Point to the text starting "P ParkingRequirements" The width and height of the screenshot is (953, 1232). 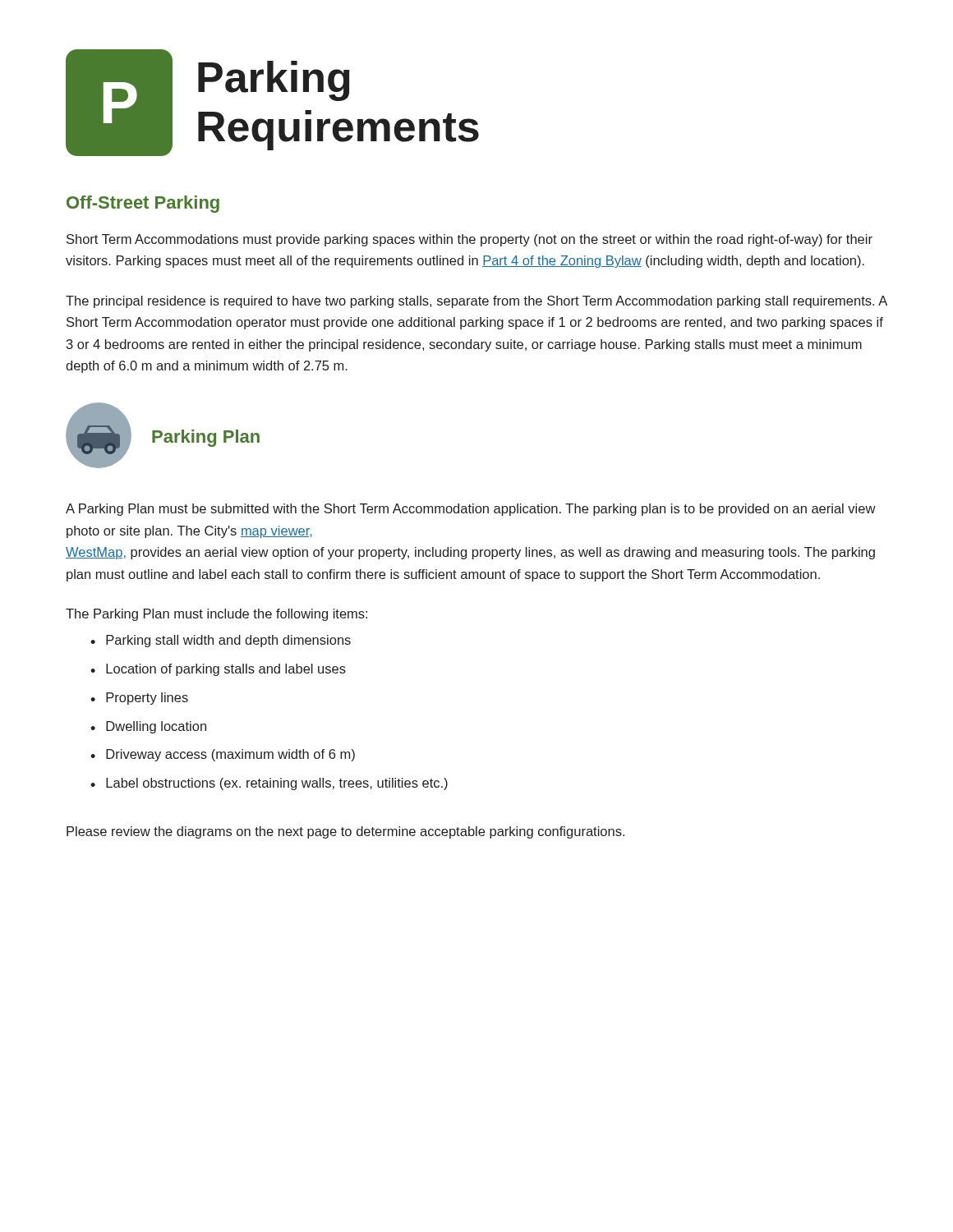pos(273,103)
